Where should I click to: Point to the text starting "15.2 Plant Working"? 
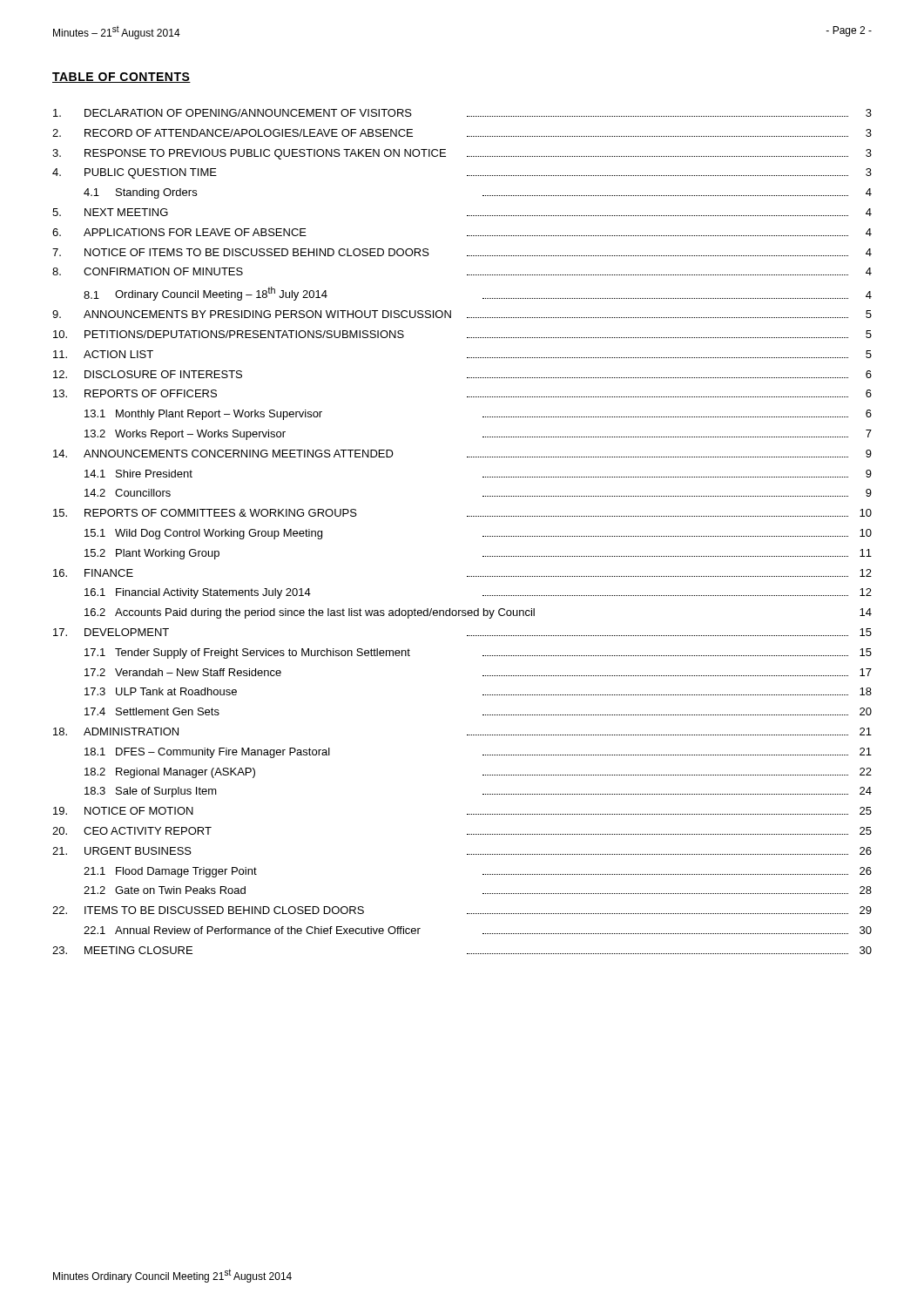pos(478,554)
